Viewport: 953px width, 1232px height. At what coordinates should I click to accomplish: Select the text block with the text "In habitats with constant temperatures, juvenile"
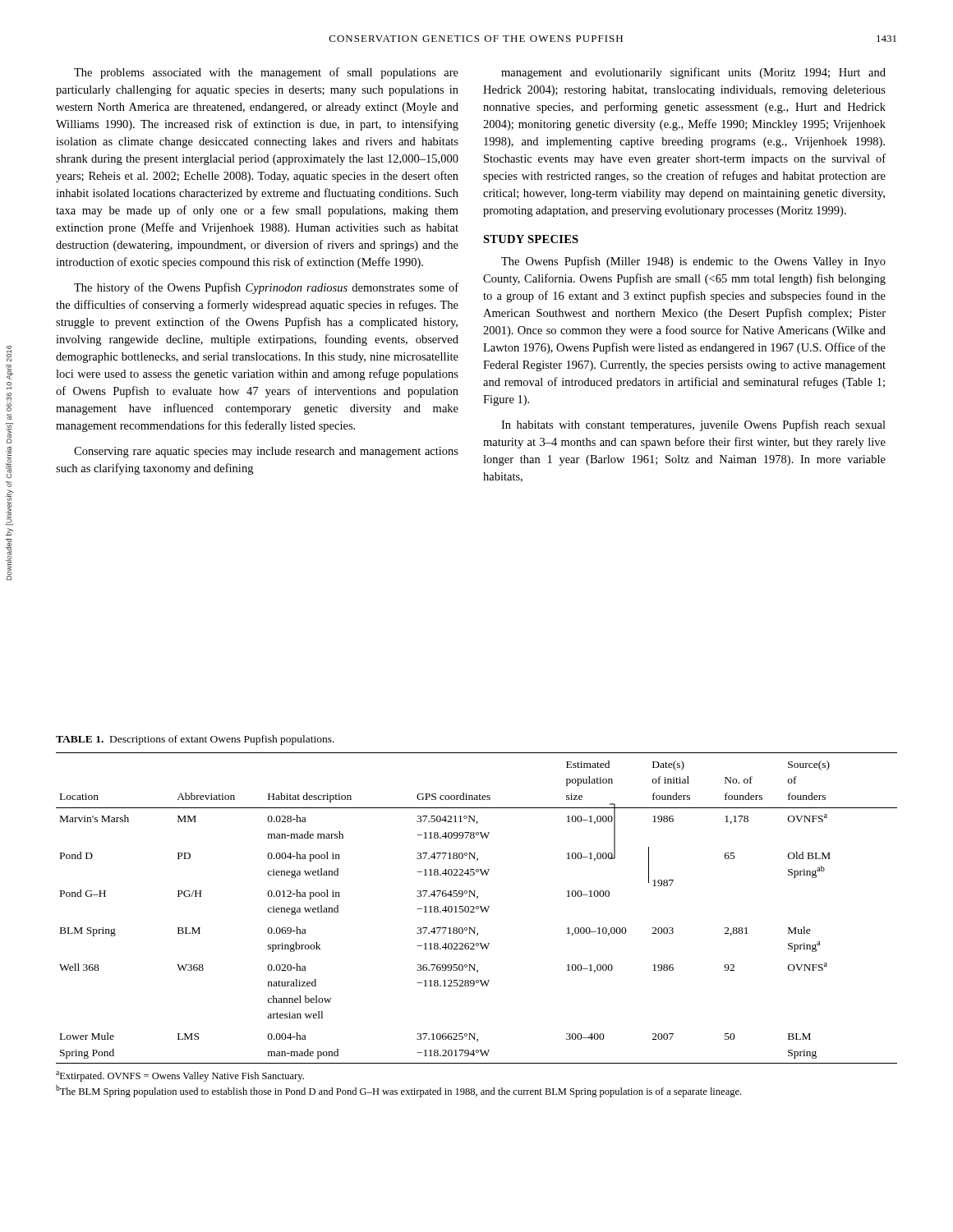tap(684, 451)
